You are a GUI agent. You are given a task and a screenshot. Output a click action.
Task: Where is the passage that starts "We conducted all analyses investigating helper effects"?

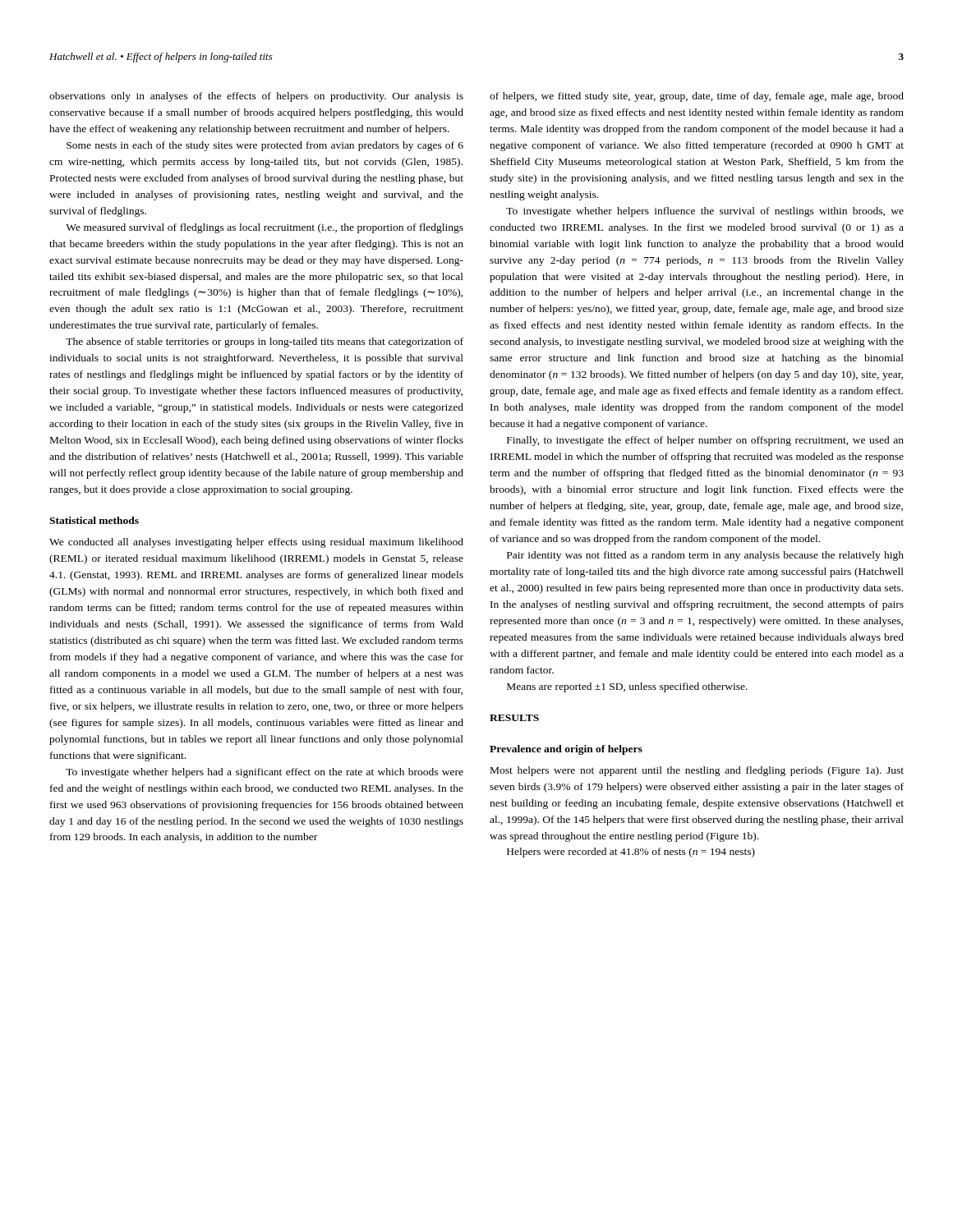point(256,690)
